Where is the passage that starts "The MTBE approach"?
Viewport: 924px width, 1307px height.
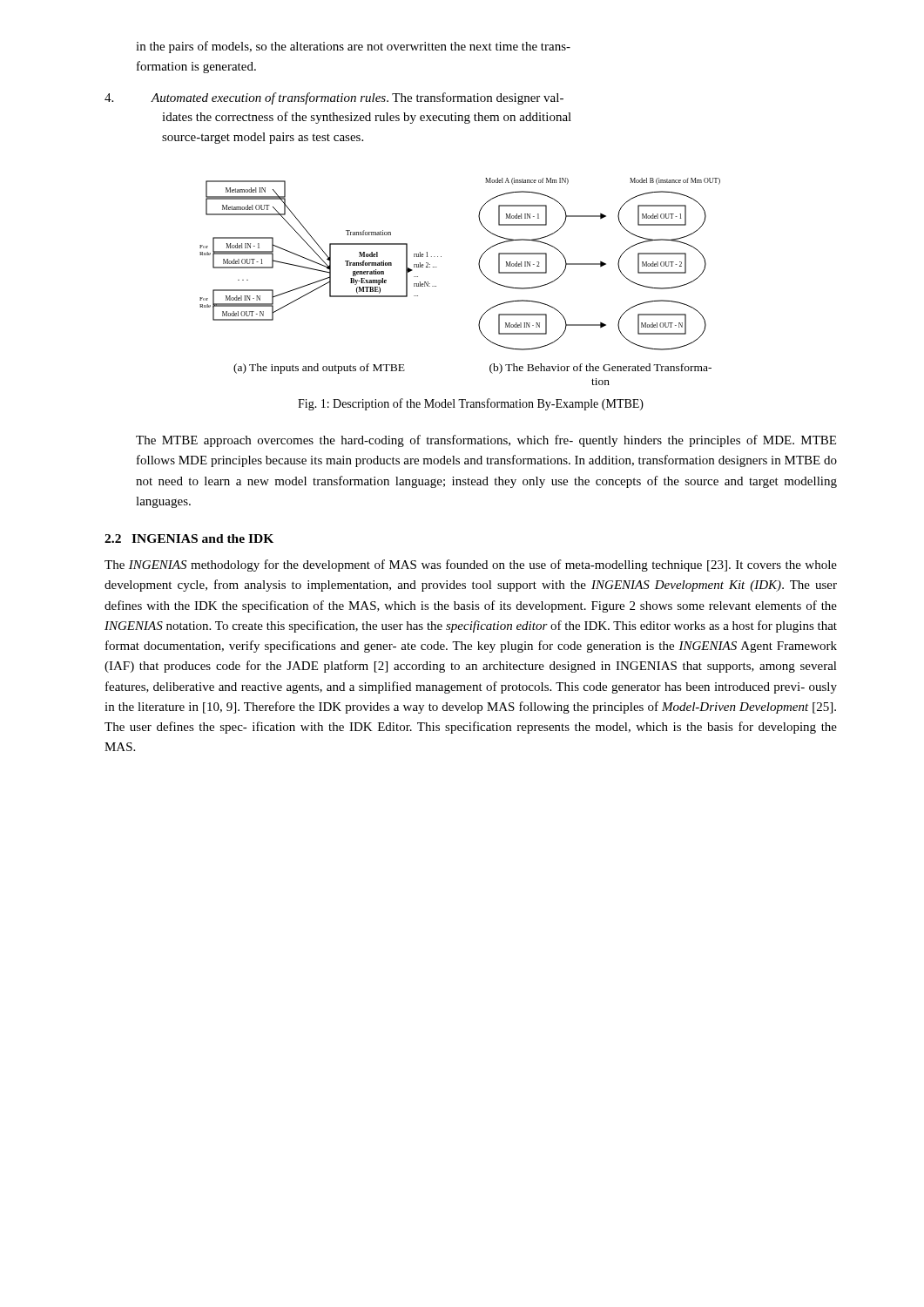[486, 470]
